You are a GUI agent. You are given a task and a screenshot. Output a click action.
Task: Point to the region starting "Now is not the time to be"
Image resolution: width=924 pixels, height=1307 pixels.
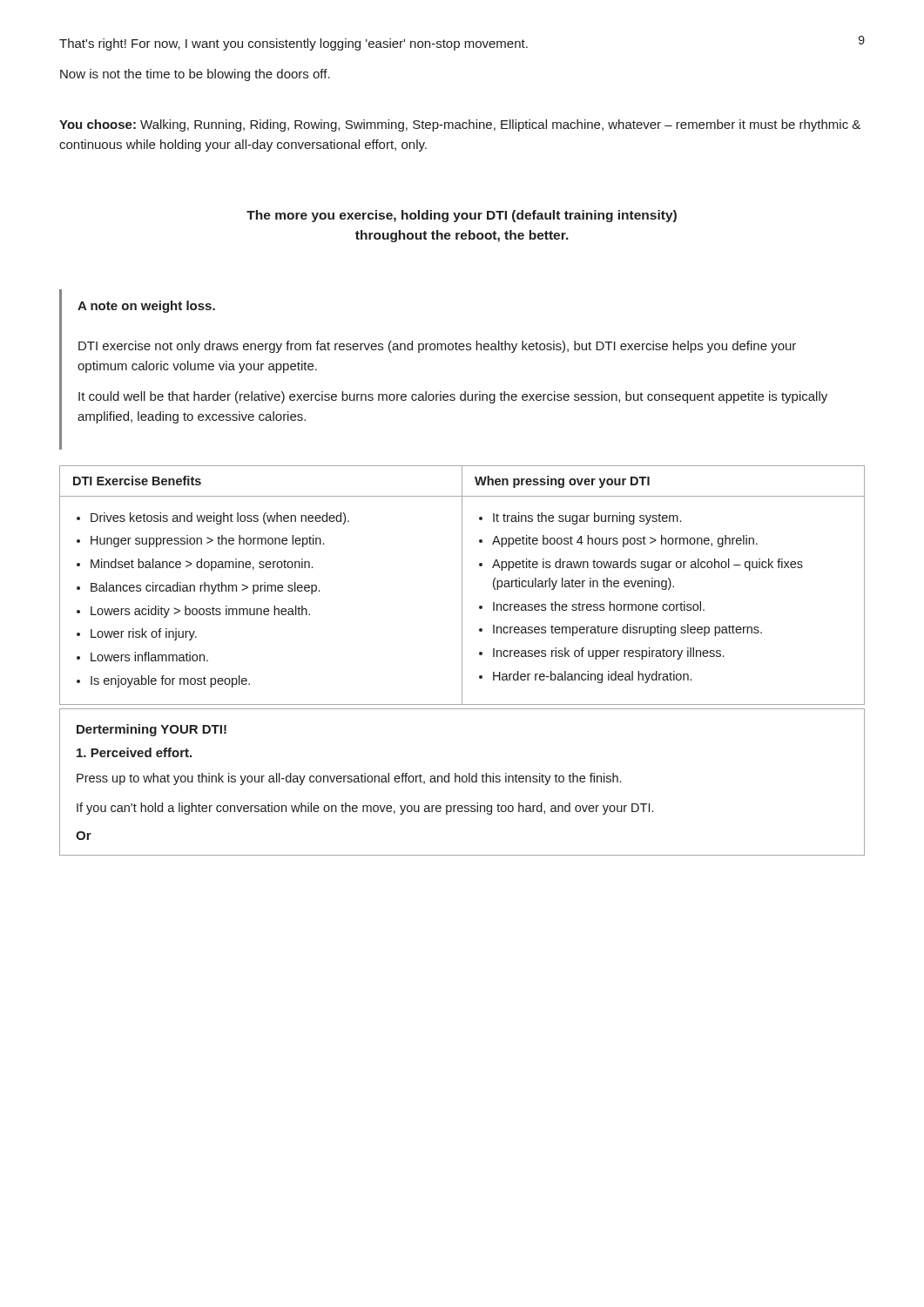pos(195,74)
